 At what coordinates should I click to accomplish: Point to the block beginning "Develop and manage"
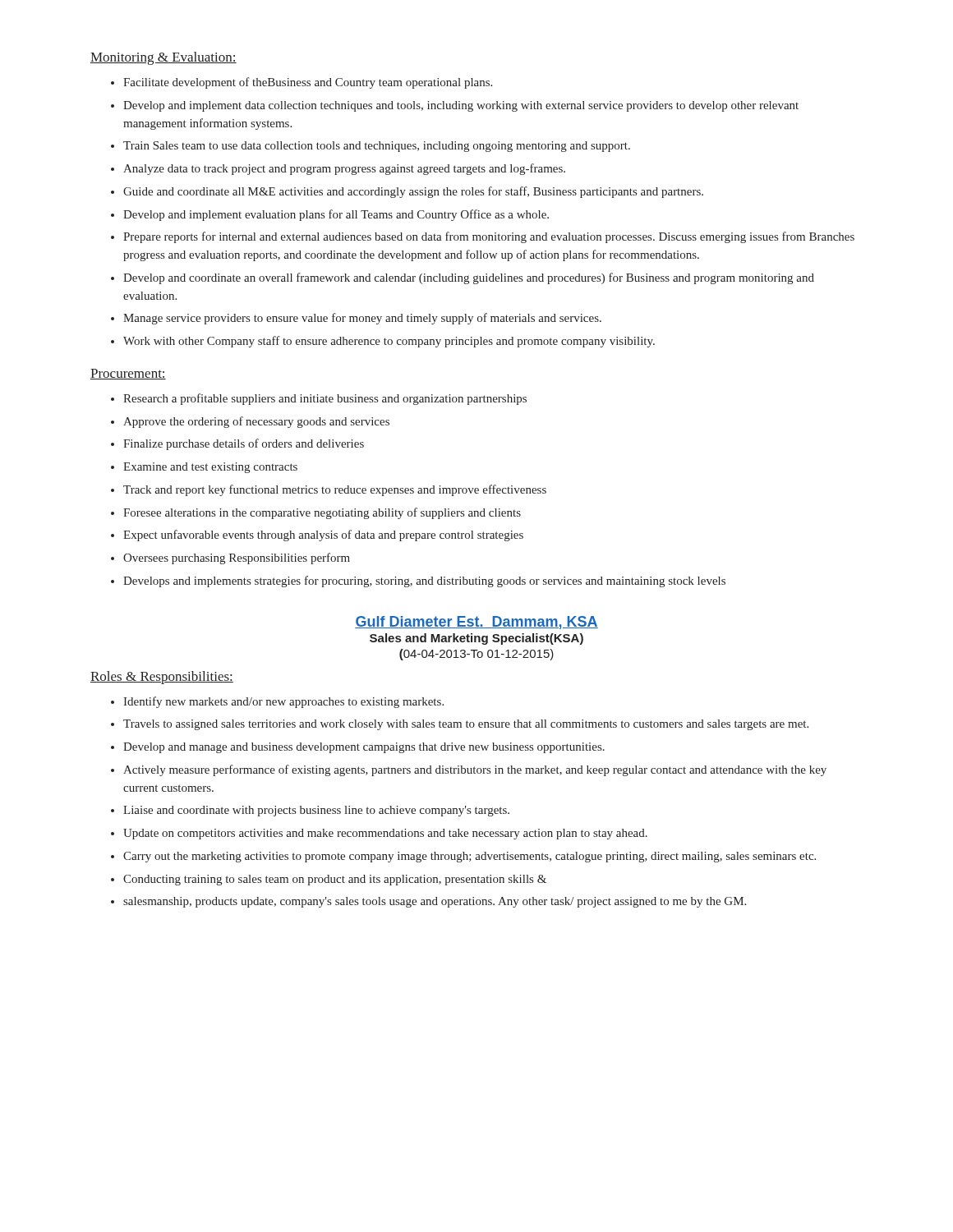[493, 747]
